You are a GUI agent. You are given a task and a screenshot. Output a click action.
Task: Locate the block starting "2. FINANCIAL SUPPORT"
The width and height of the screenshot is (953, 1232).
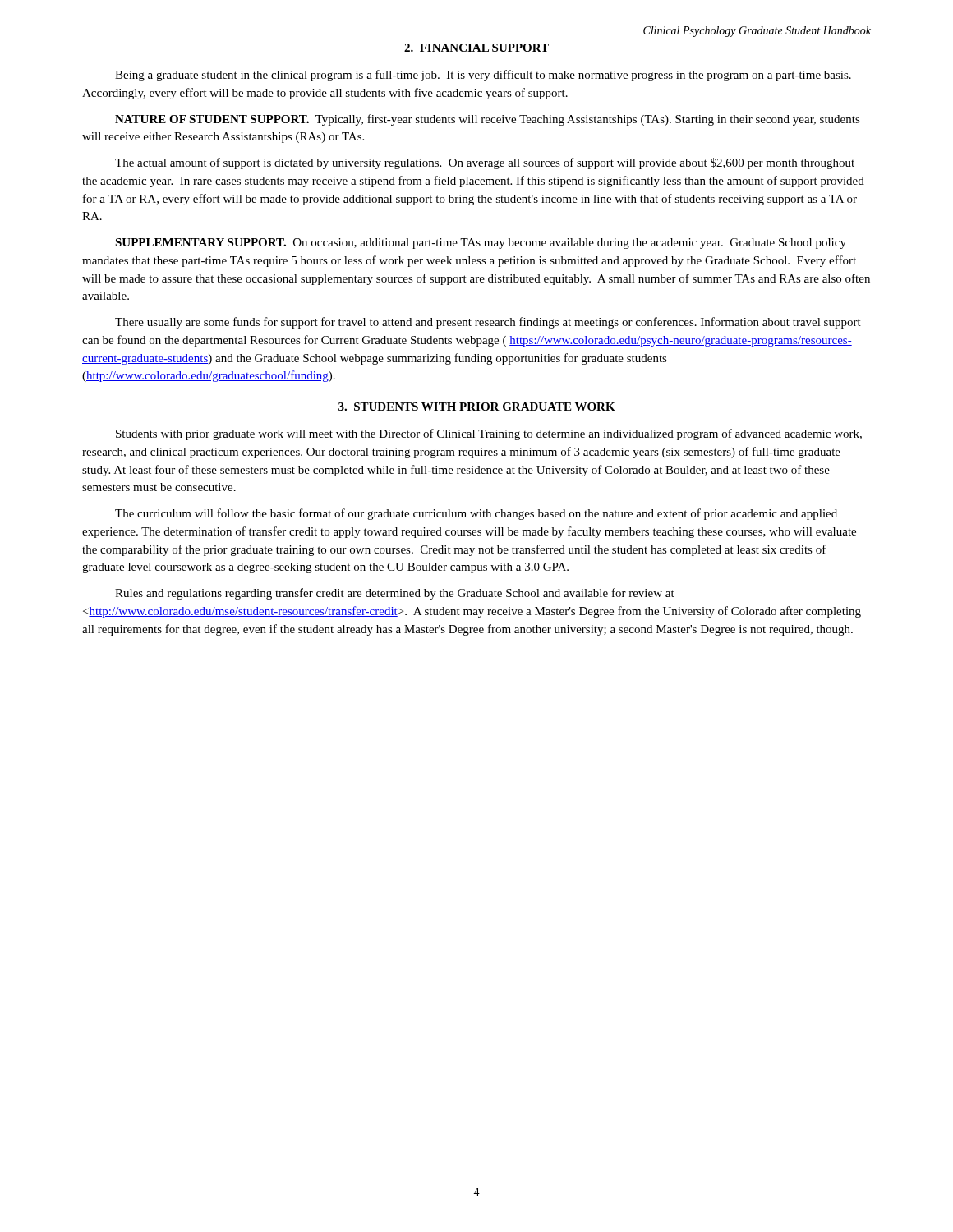coord(476,48)
